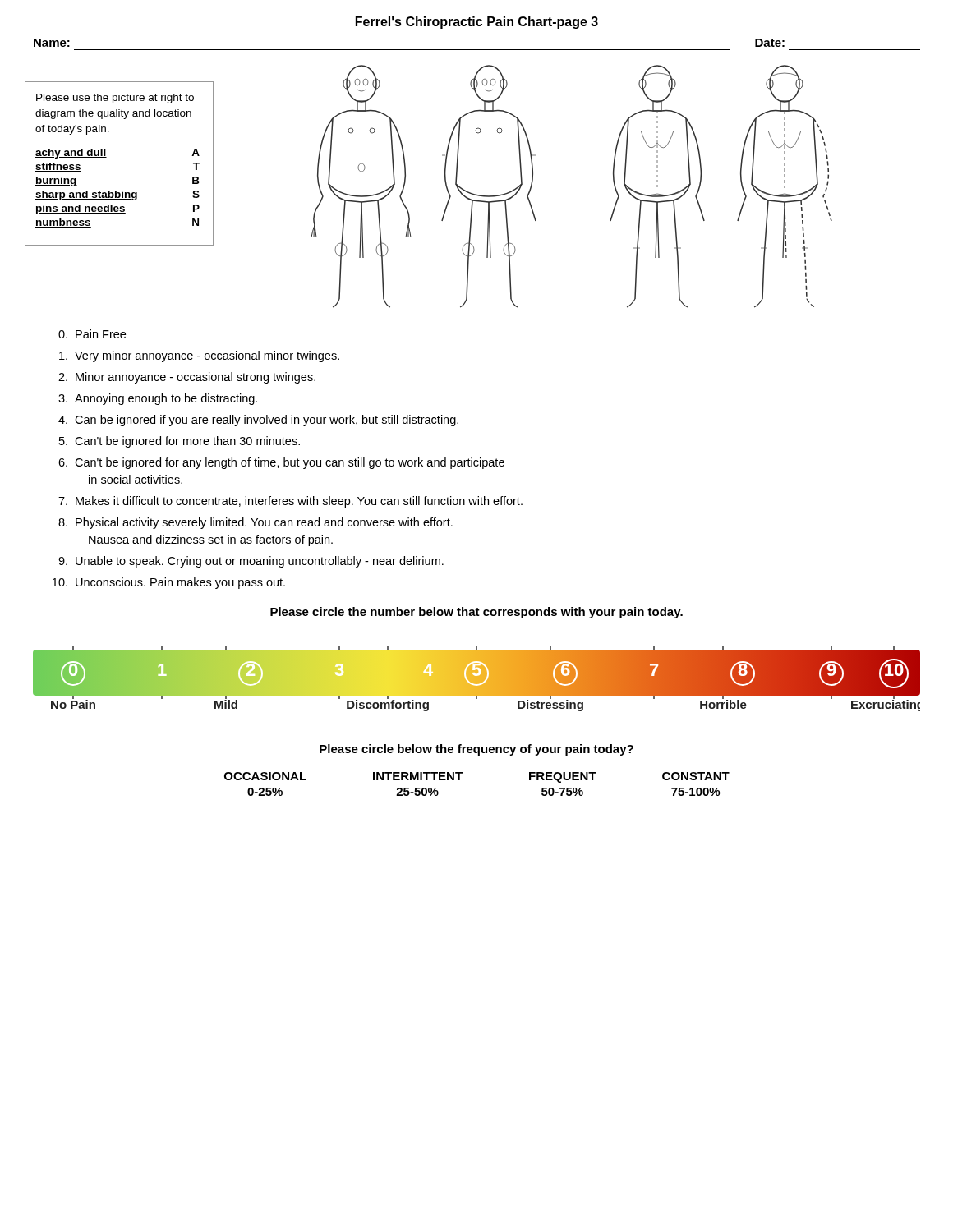Locate the list item that reads "9. Unable to"
The height and width of the screenshot is (1232, 953).
[245, 562]
